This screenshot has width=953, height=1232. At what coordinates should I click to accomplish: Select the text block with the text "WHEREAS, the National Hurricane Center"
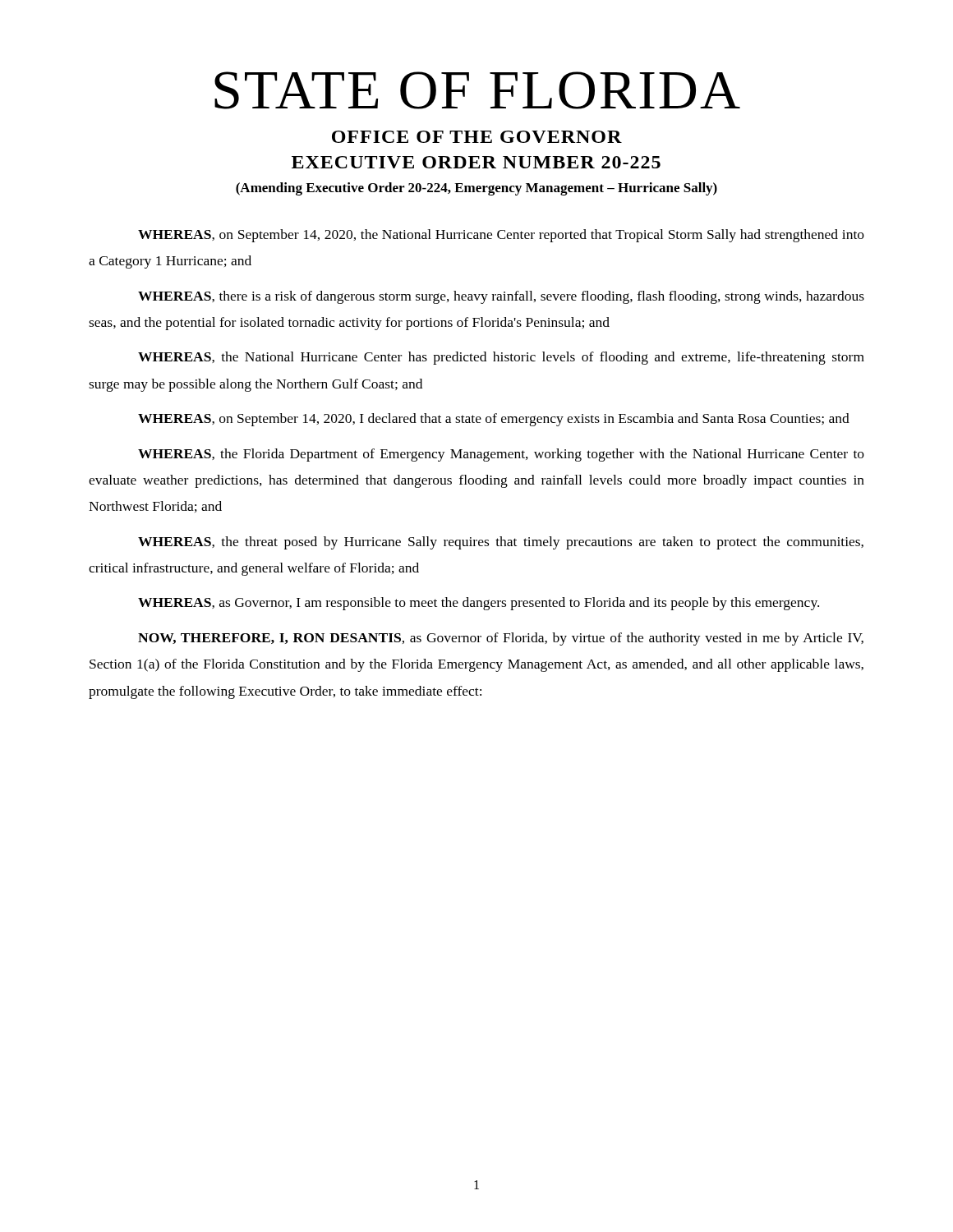pos(476,370)
